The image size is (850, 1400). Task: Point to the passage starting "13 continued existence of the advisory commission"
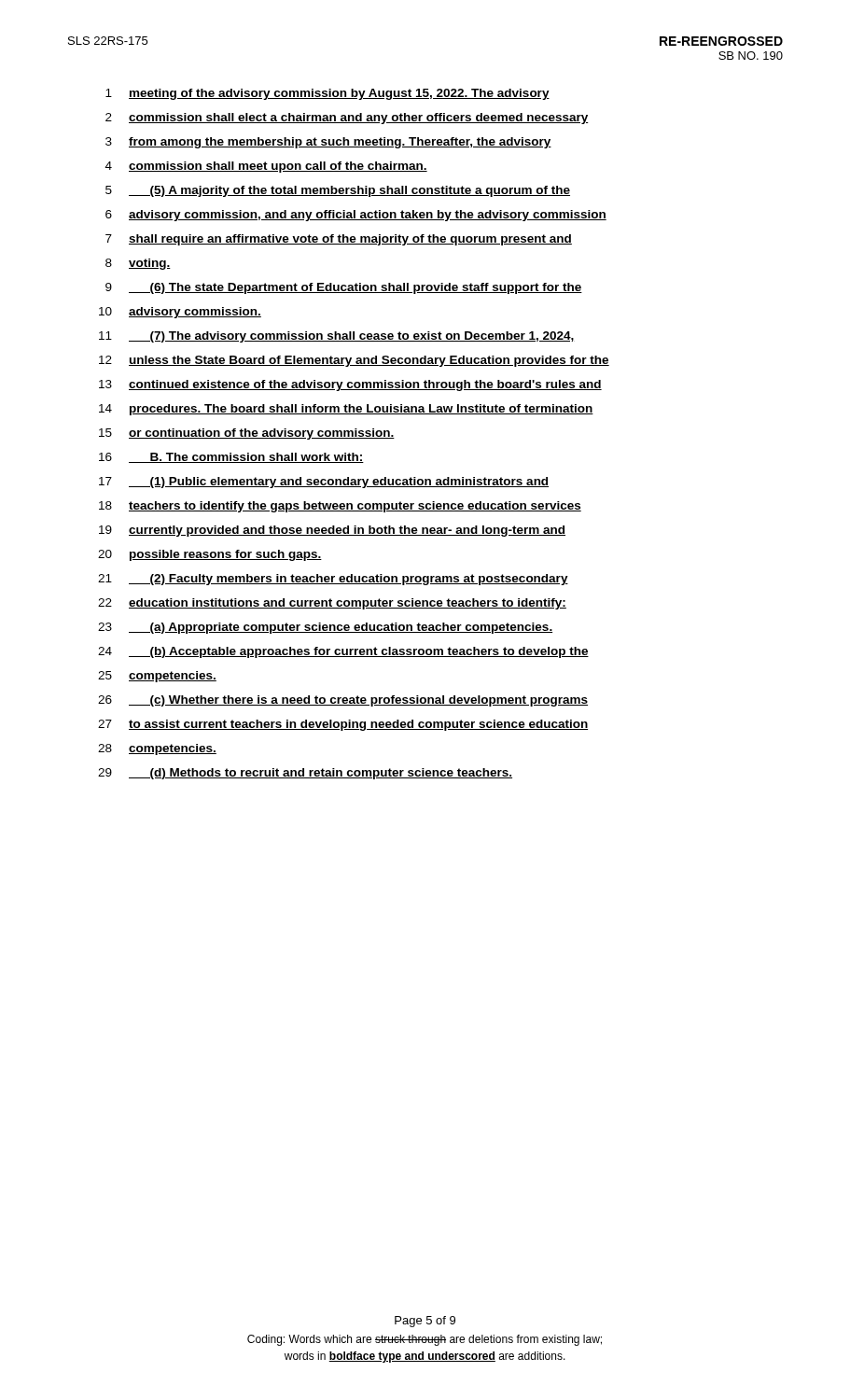425,385
